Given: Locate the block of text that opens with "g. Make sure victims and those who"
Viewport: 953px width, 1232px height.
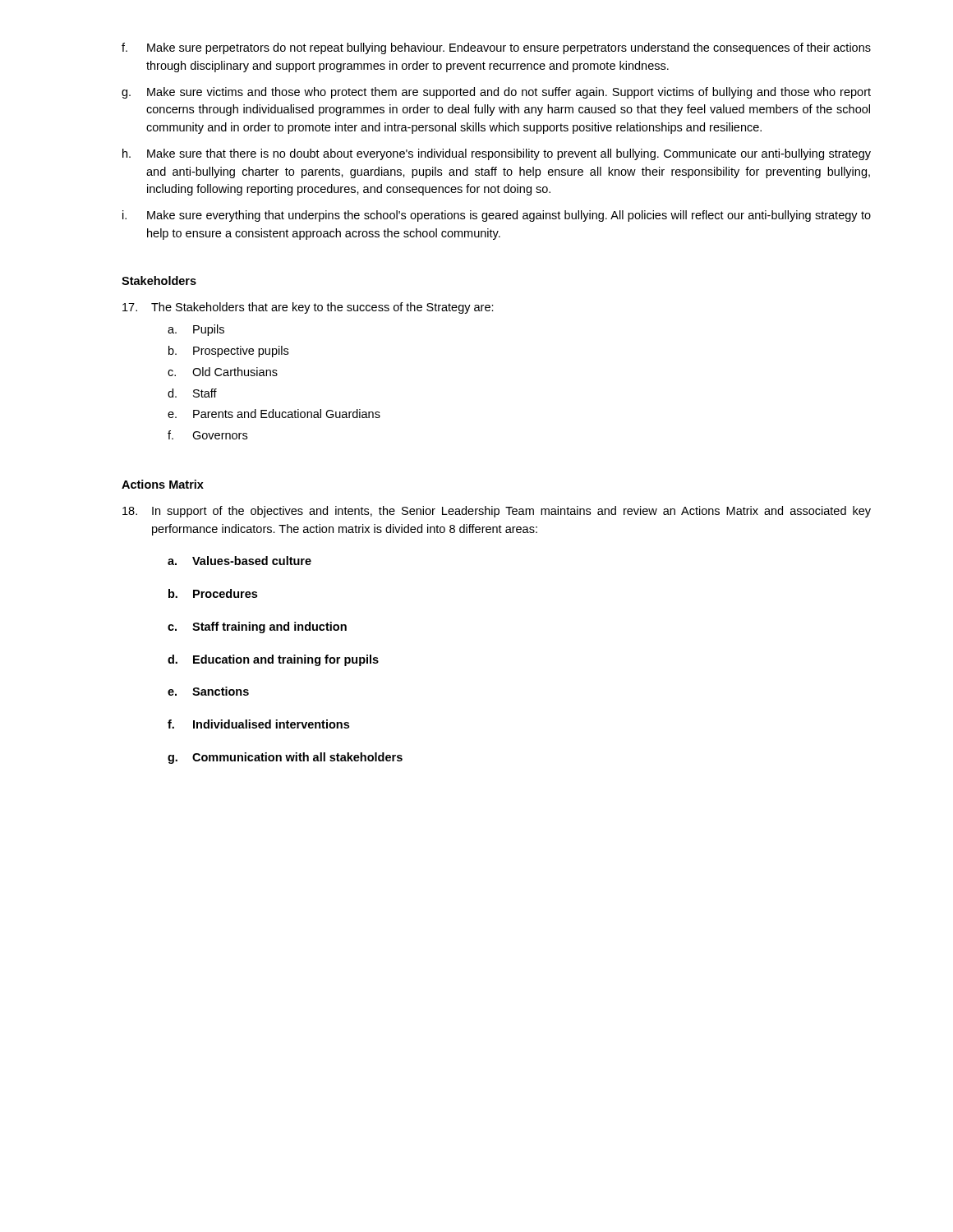Looking at the screenshot, I should [x=496, y=110].
